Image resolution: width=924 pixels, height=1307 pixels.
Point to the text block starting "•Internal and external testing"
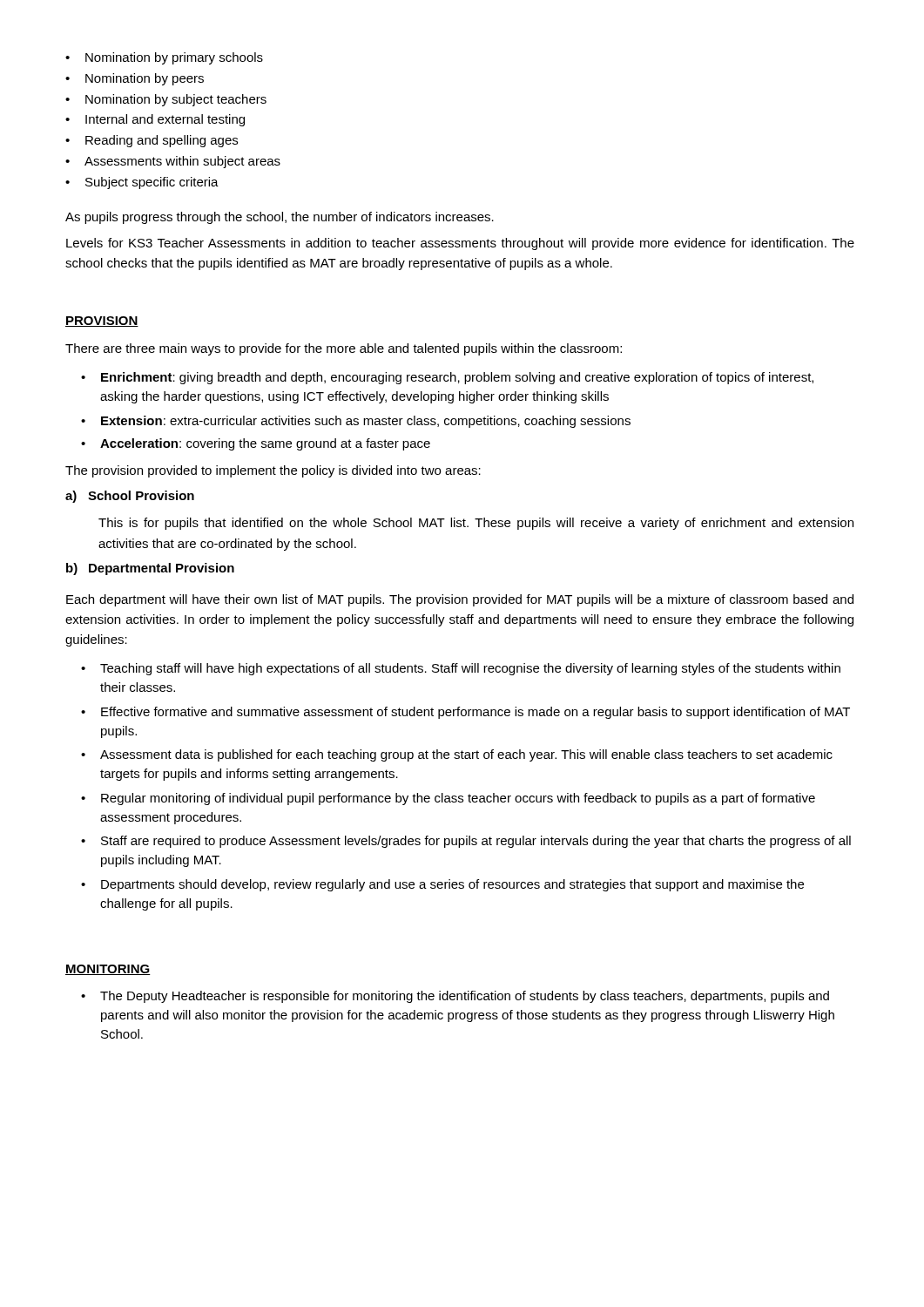tap(156, 120)
